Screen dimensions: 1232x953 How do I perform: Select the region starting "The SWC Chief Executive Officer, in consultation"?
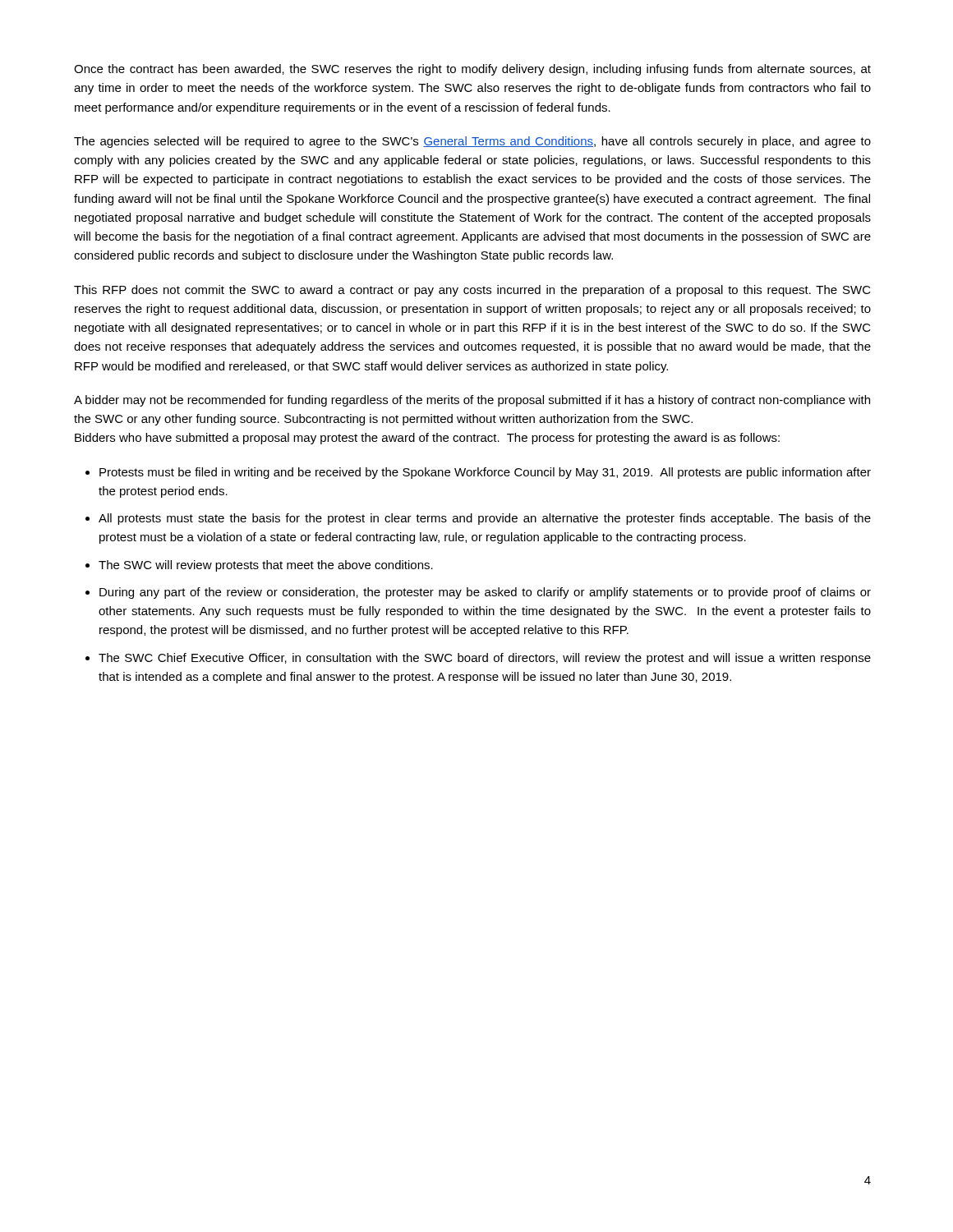coord(485,667)
